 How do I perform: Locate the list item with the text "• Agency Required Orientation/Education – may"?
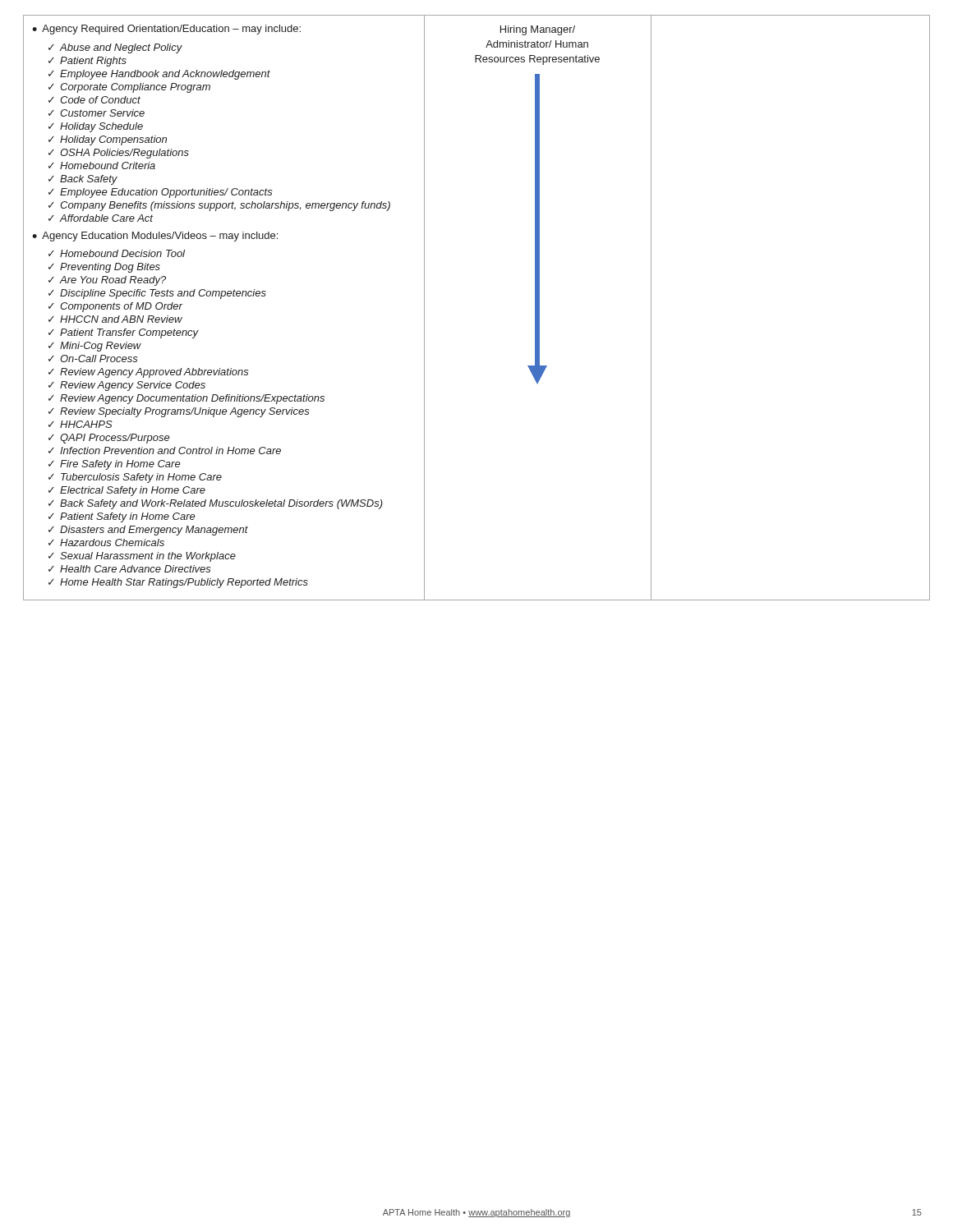(224, 305)
